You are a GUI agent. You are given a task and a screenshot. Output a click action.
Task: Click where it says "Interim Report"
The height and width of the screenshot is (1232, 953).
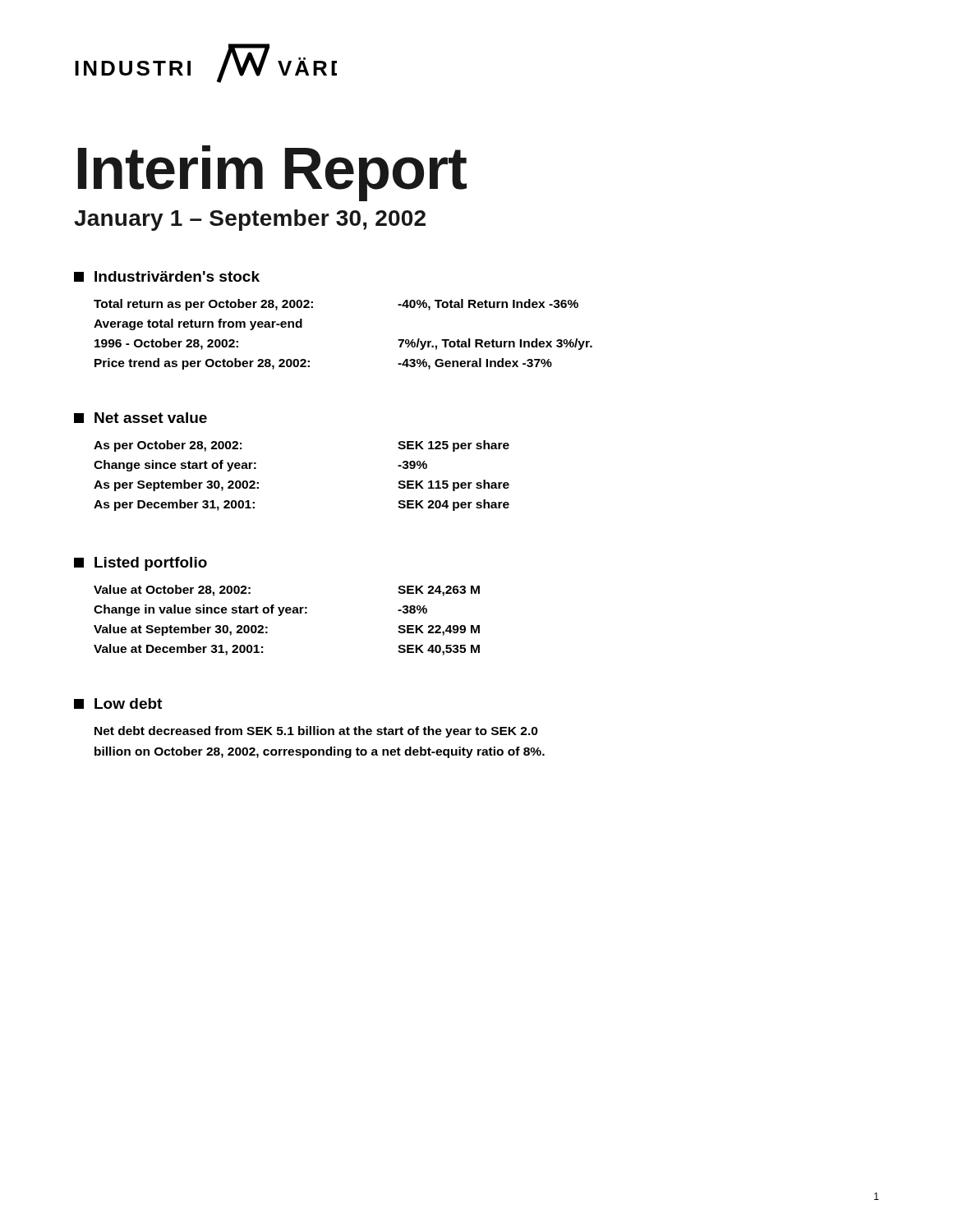click(x=476, y=169)
